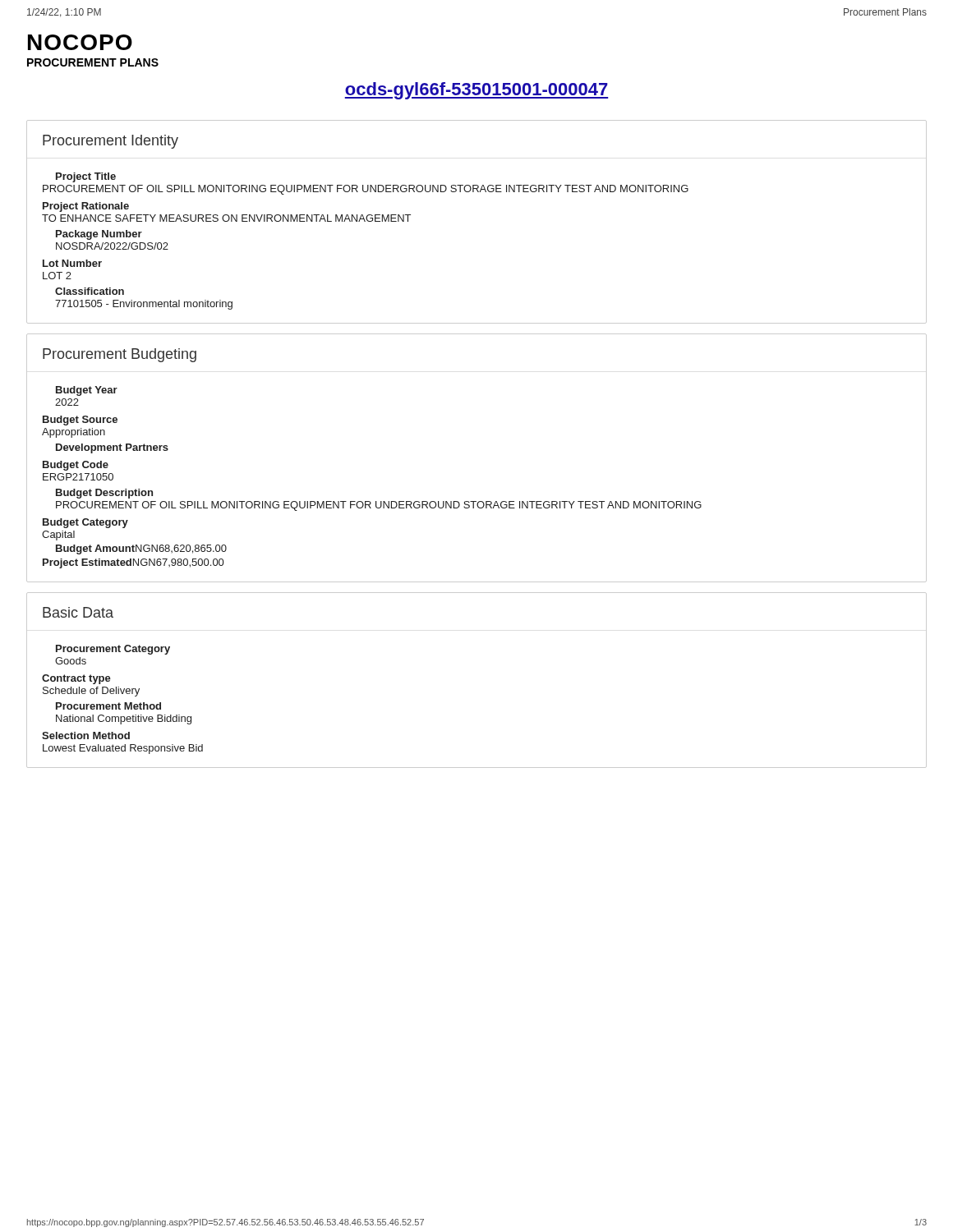
Task: Locate the section header that says "Procurement Identity"
Action: click(110, 140)
